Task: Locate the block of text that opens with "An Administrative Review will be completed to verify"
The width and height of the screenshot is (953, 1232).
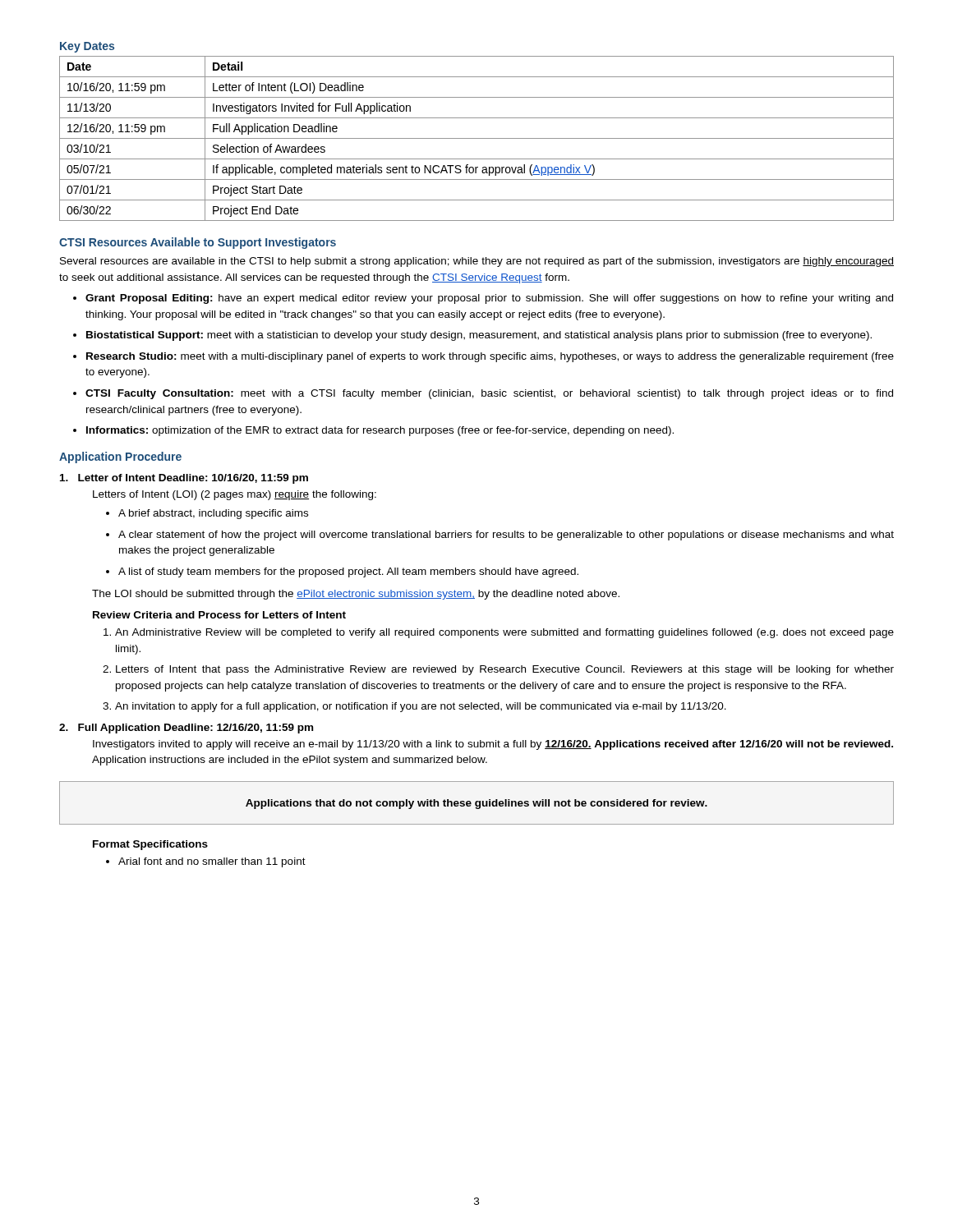Action: (x=504, y=640)
